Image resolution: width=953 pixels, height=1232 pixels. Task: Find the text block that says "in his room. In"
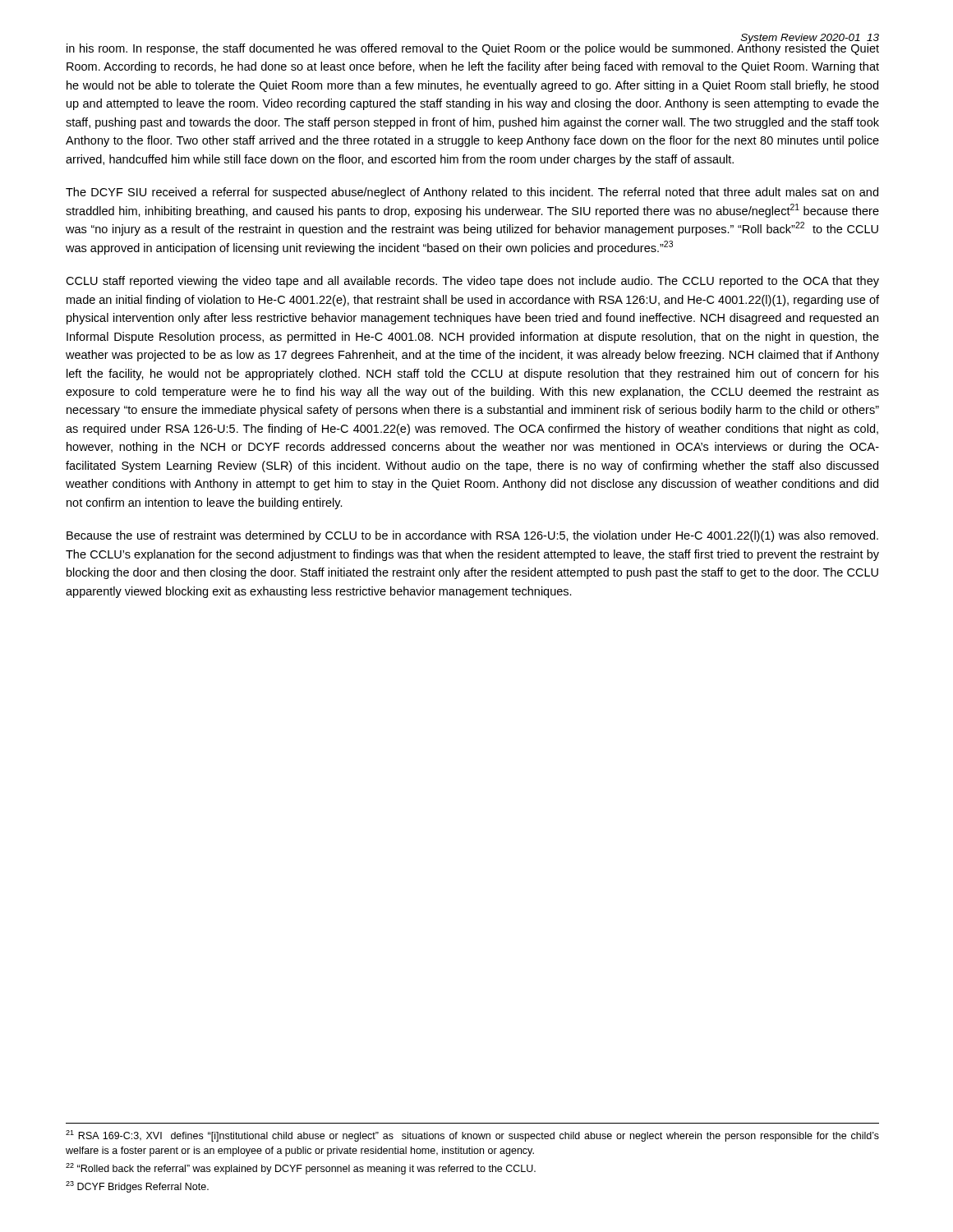472,104
